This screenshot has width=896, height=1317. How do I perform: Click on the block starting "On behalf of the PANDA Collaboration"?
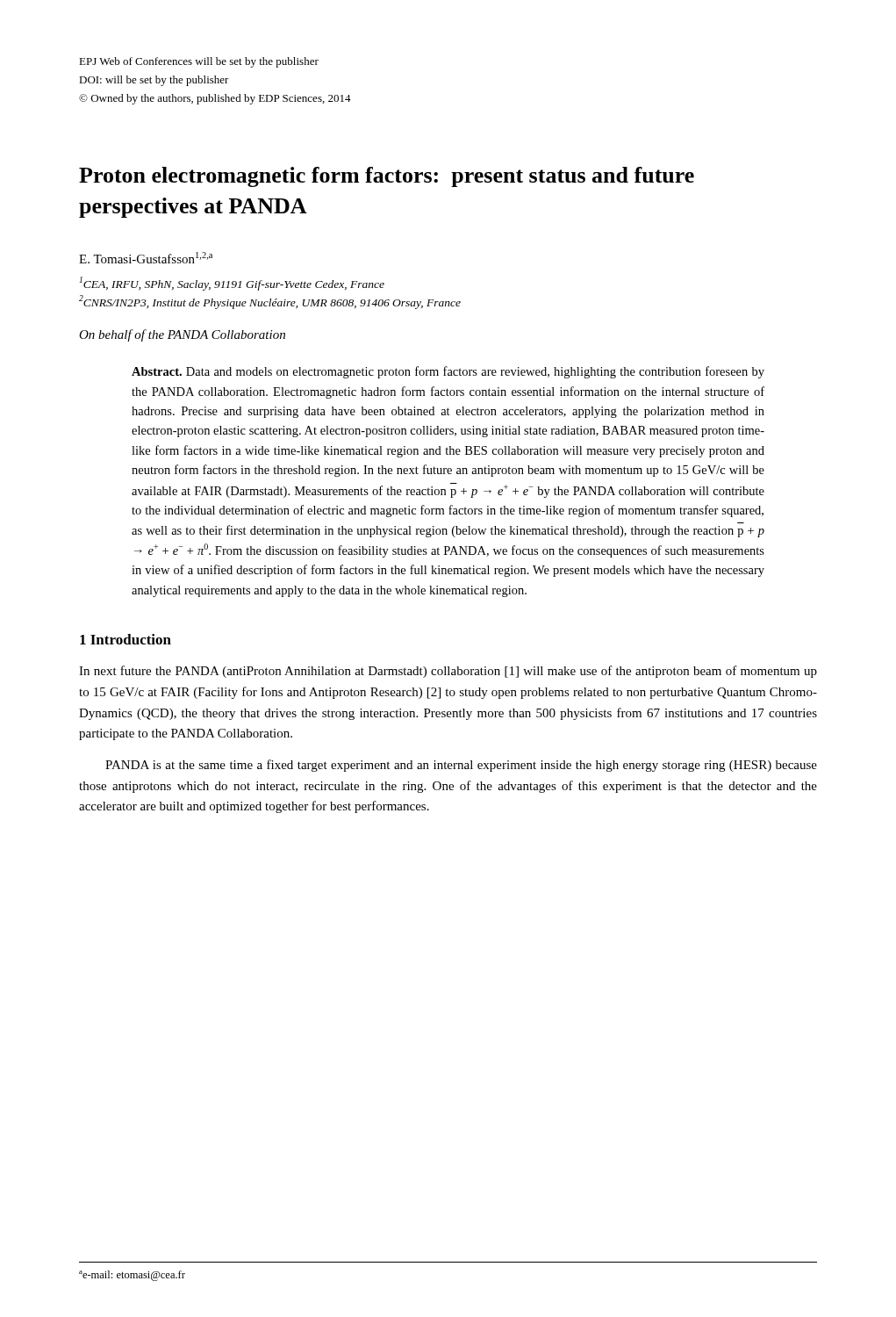click(x=182, y=335)
